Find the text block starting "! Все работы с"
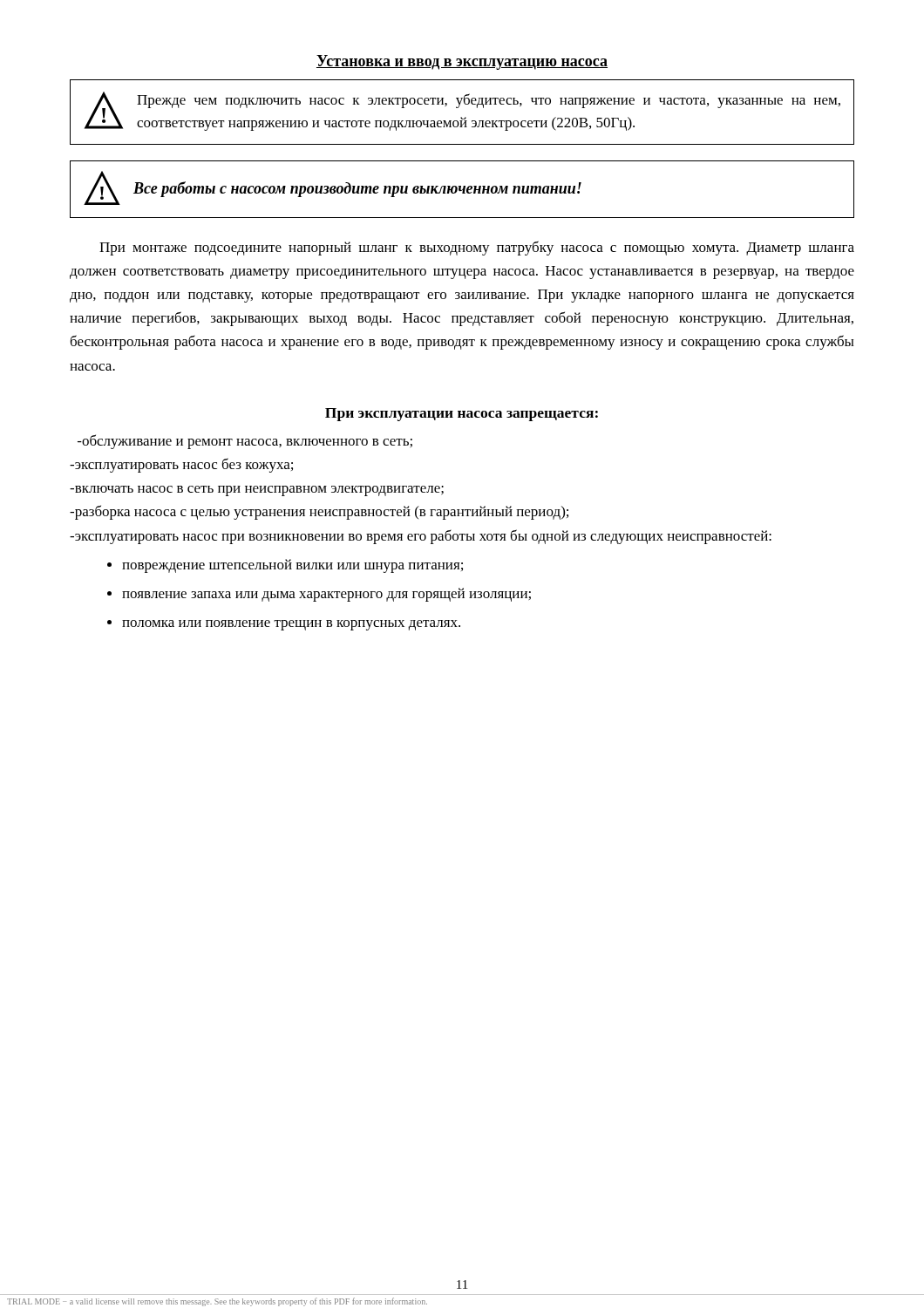Viewport: 924px width, 1308px height. (332, 189)
